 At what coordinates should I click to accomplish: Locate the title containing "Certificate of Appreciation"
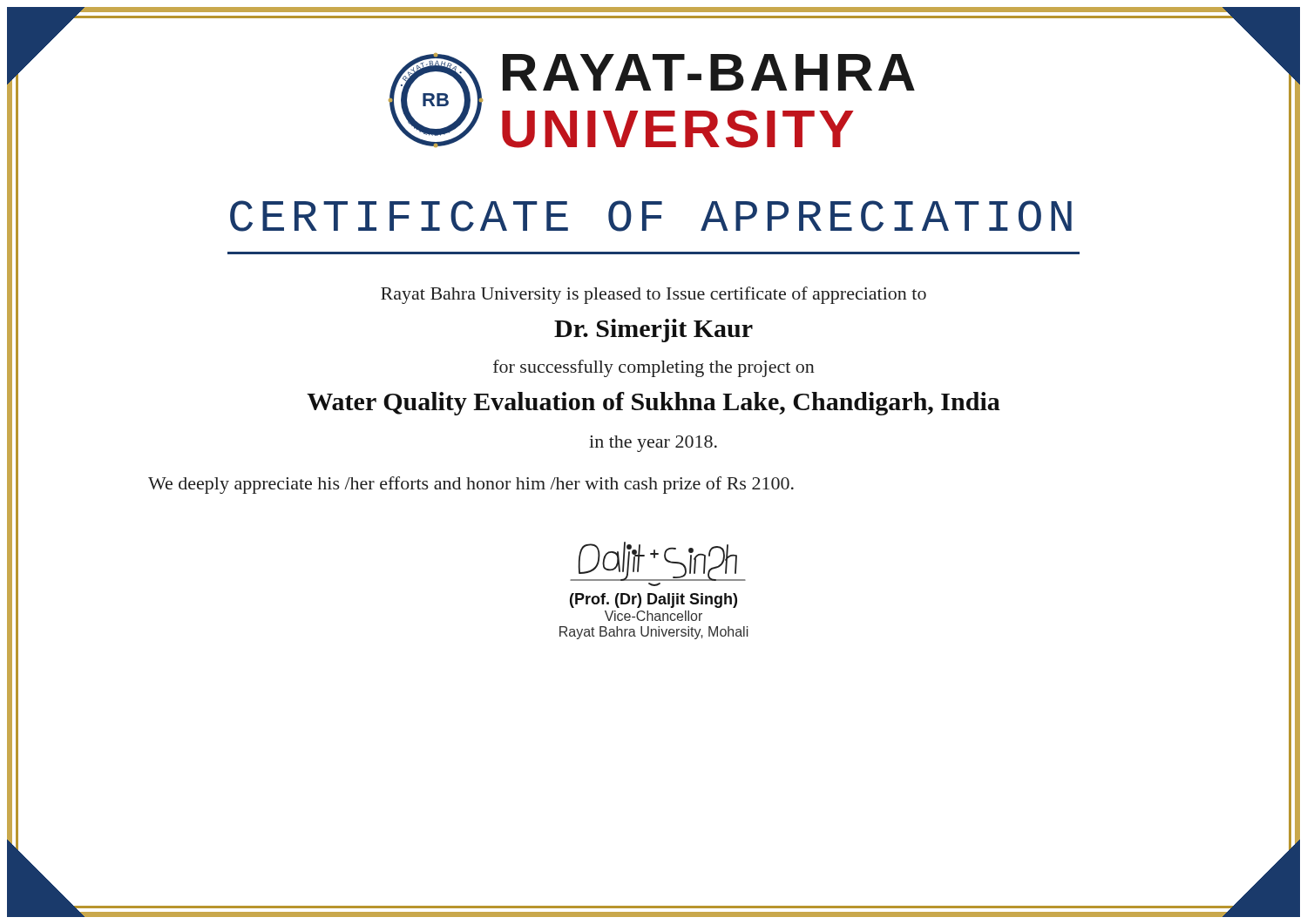(x=653, y=219)
